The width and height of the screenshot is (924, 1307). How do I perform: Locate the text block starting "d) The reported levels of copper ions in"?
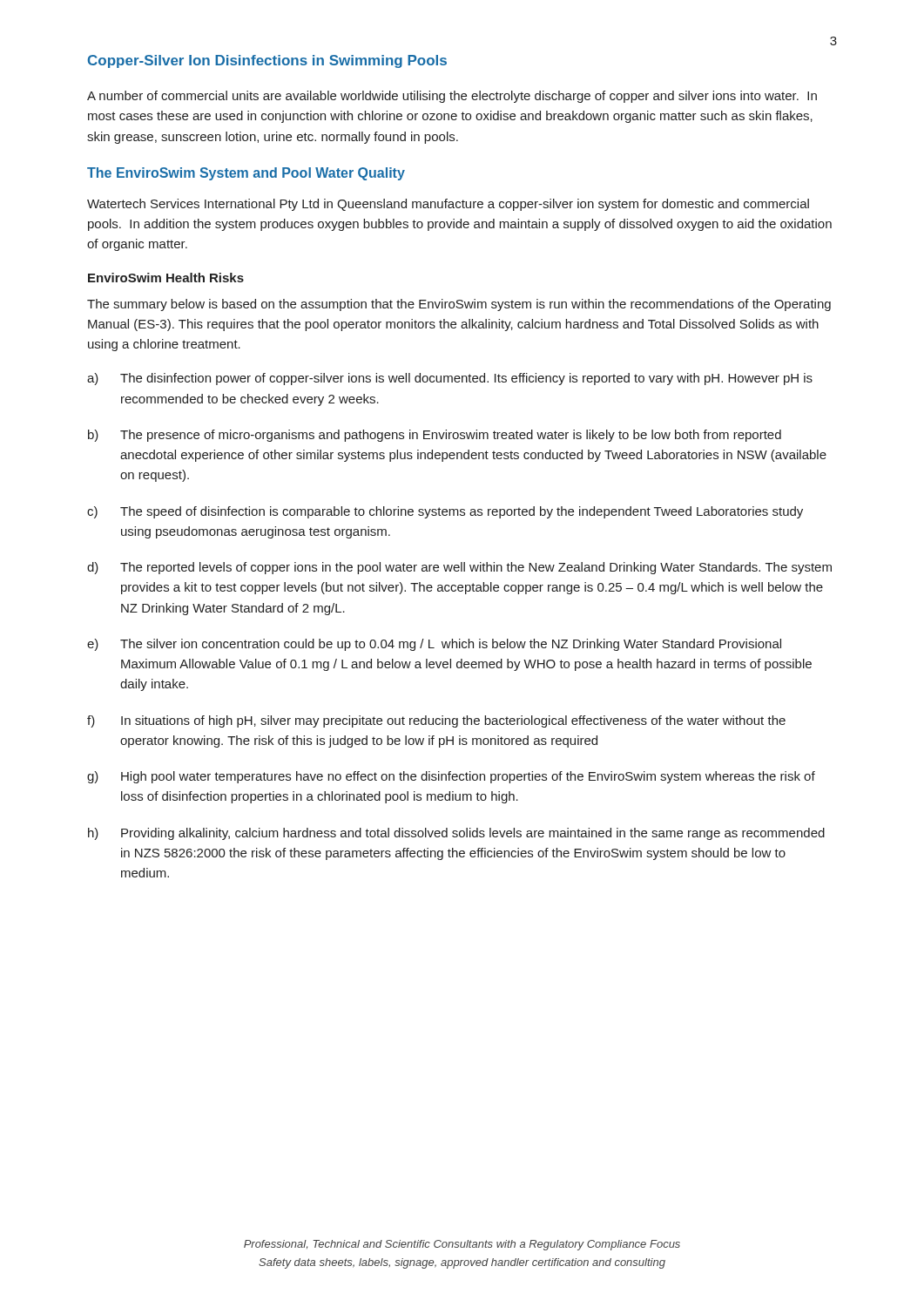click(462, 587)
